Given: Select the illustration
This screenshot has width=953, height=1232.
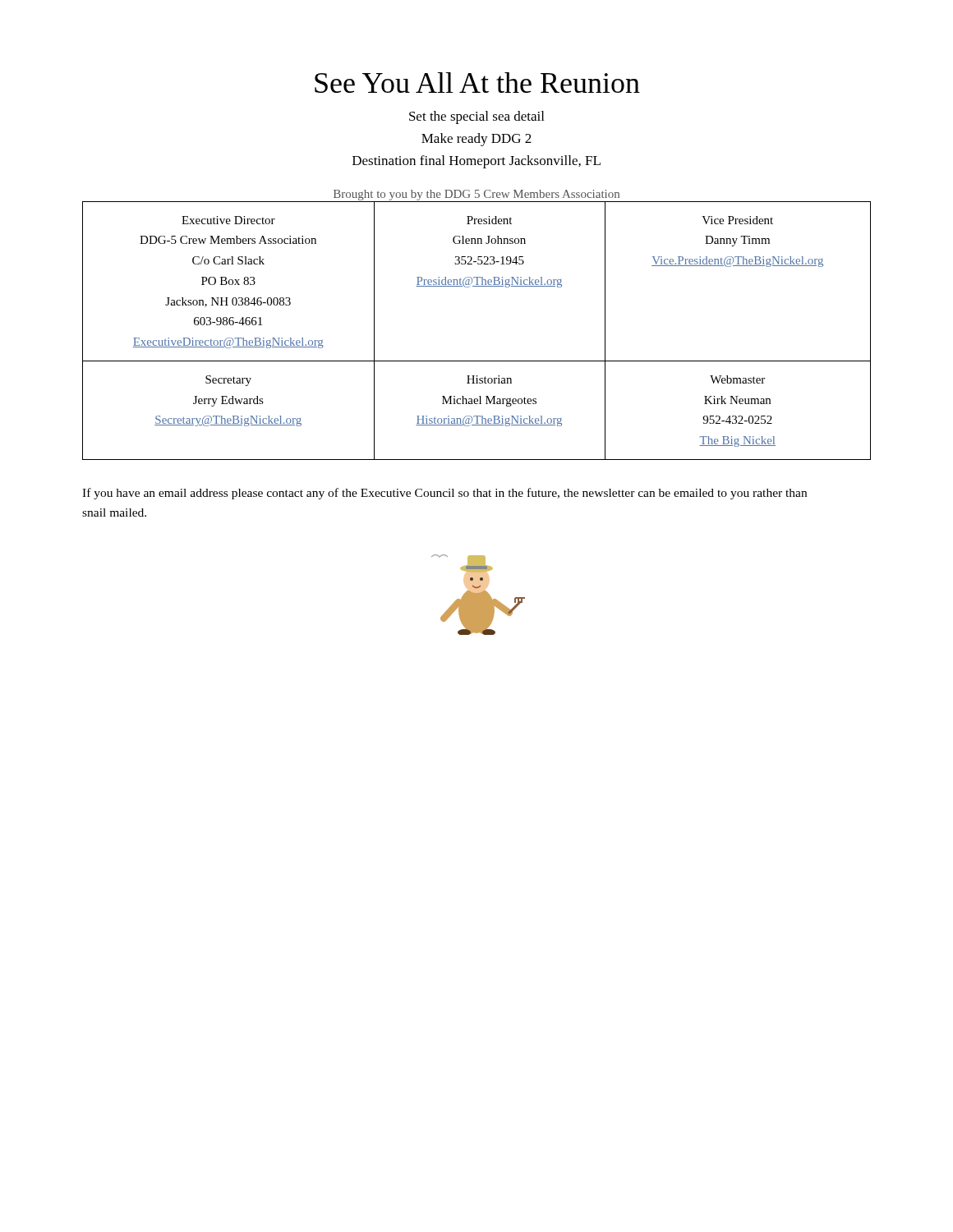Looking at the screenshot, I should point(476,589).
